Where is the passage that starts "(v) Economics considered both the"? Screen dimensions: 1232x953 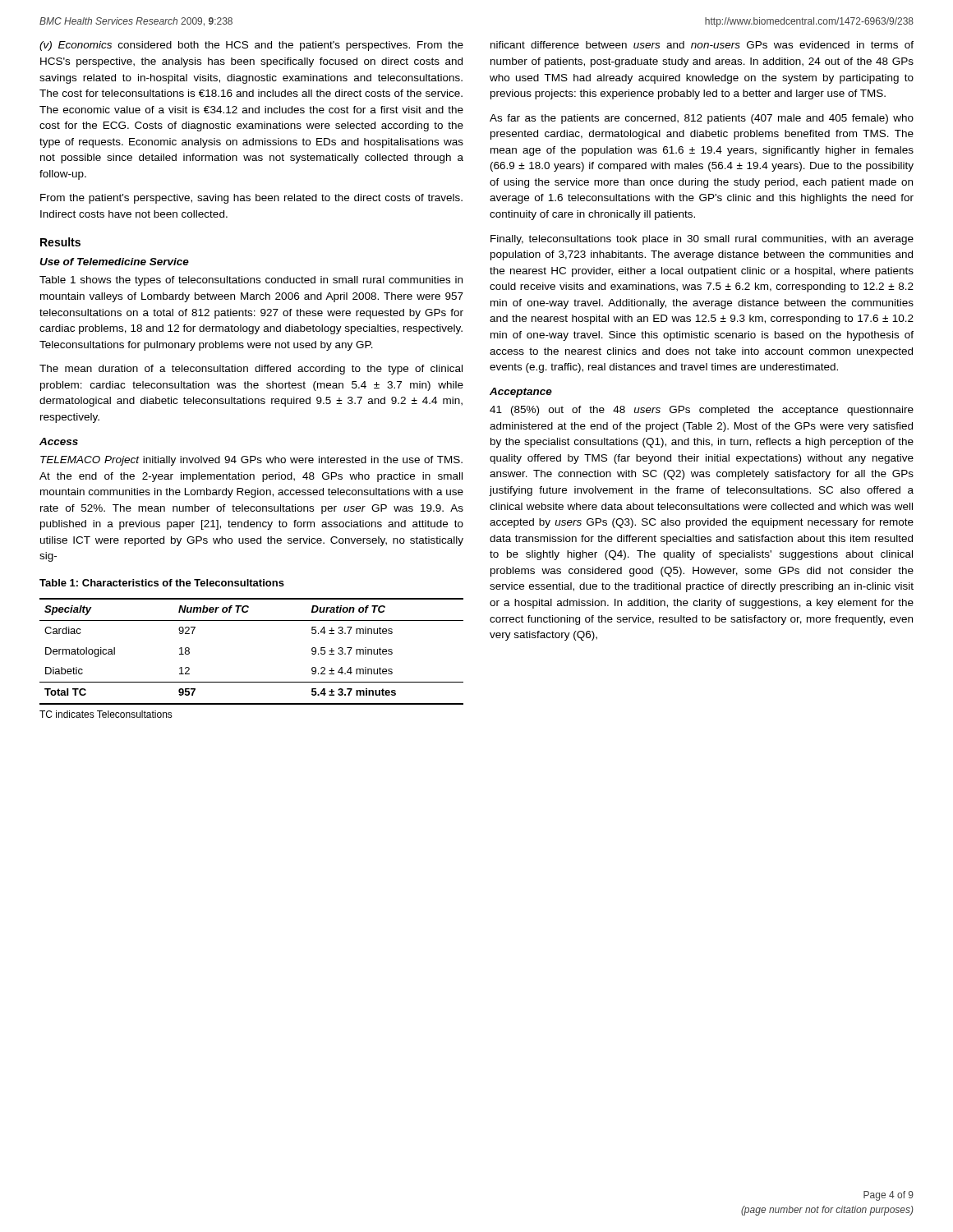251,110
